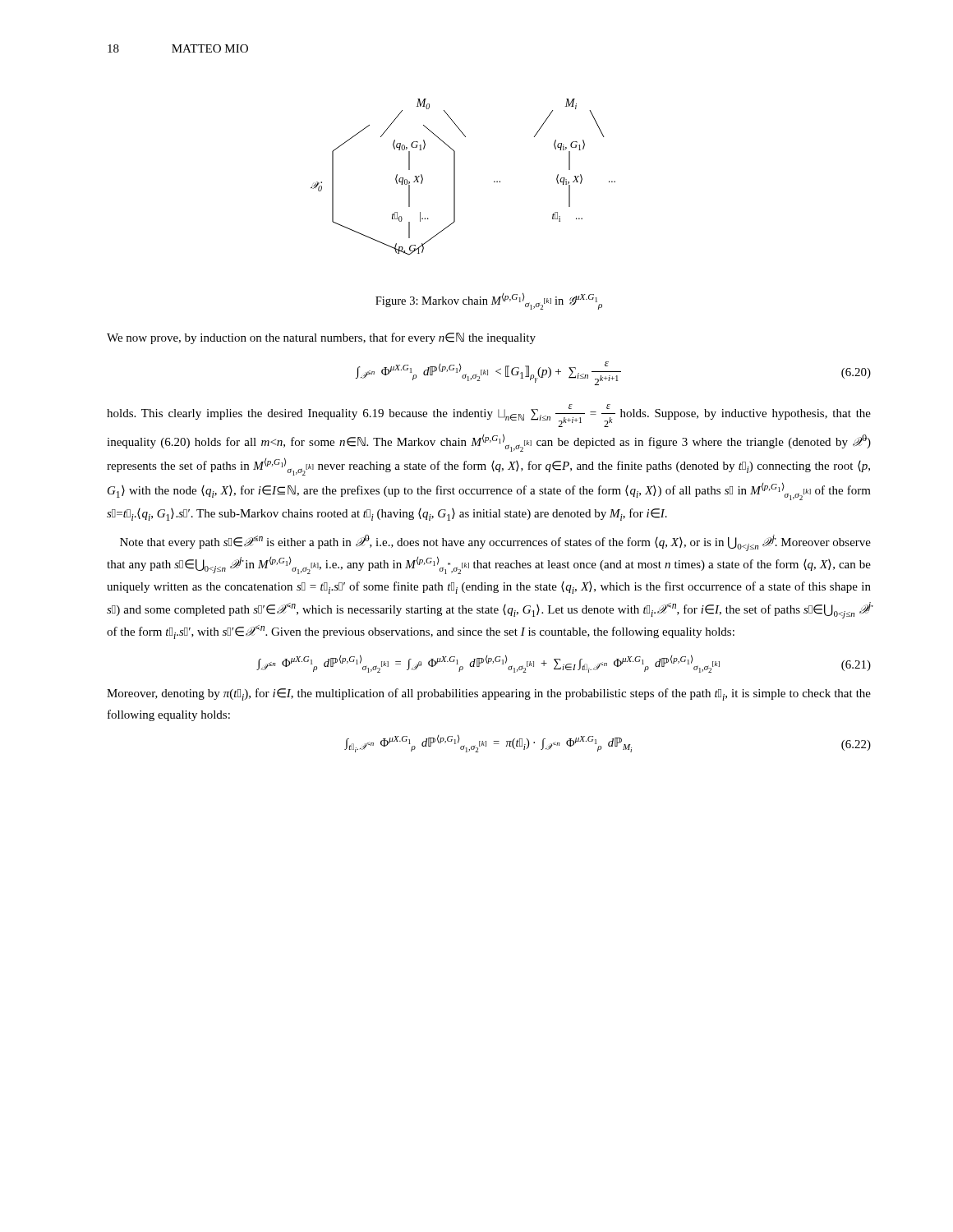The image size is (953, 1232).
Task: Select the text starting "∫t⃗i.𝒳<n ΦμX.G1ρ dℙ⟨p,G1⟩σ1,σ2[k] ="
Action: coord(608,744)
